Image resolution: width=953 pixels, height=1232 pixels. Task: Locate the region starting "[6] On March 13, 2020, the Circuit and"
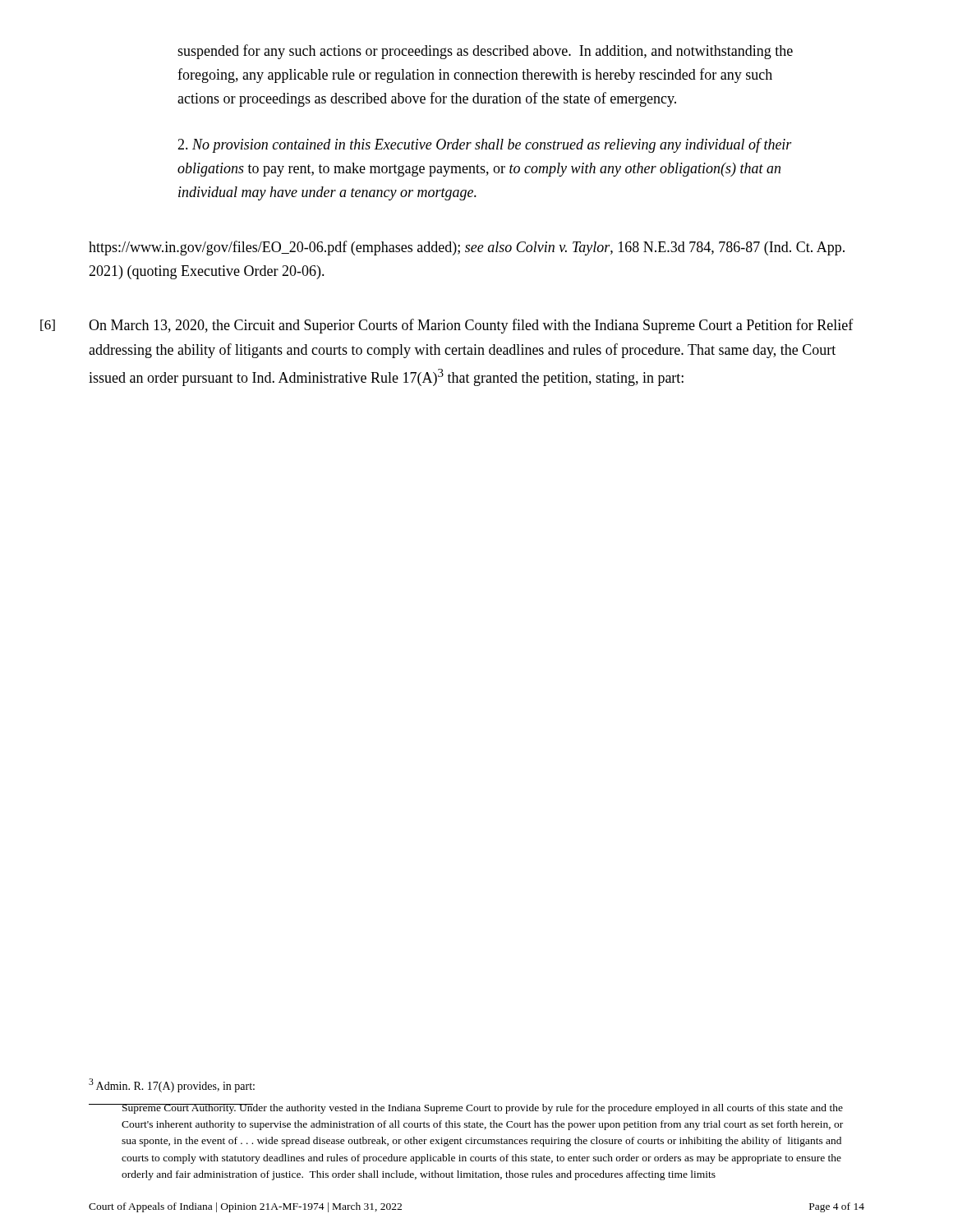point(471,350)
